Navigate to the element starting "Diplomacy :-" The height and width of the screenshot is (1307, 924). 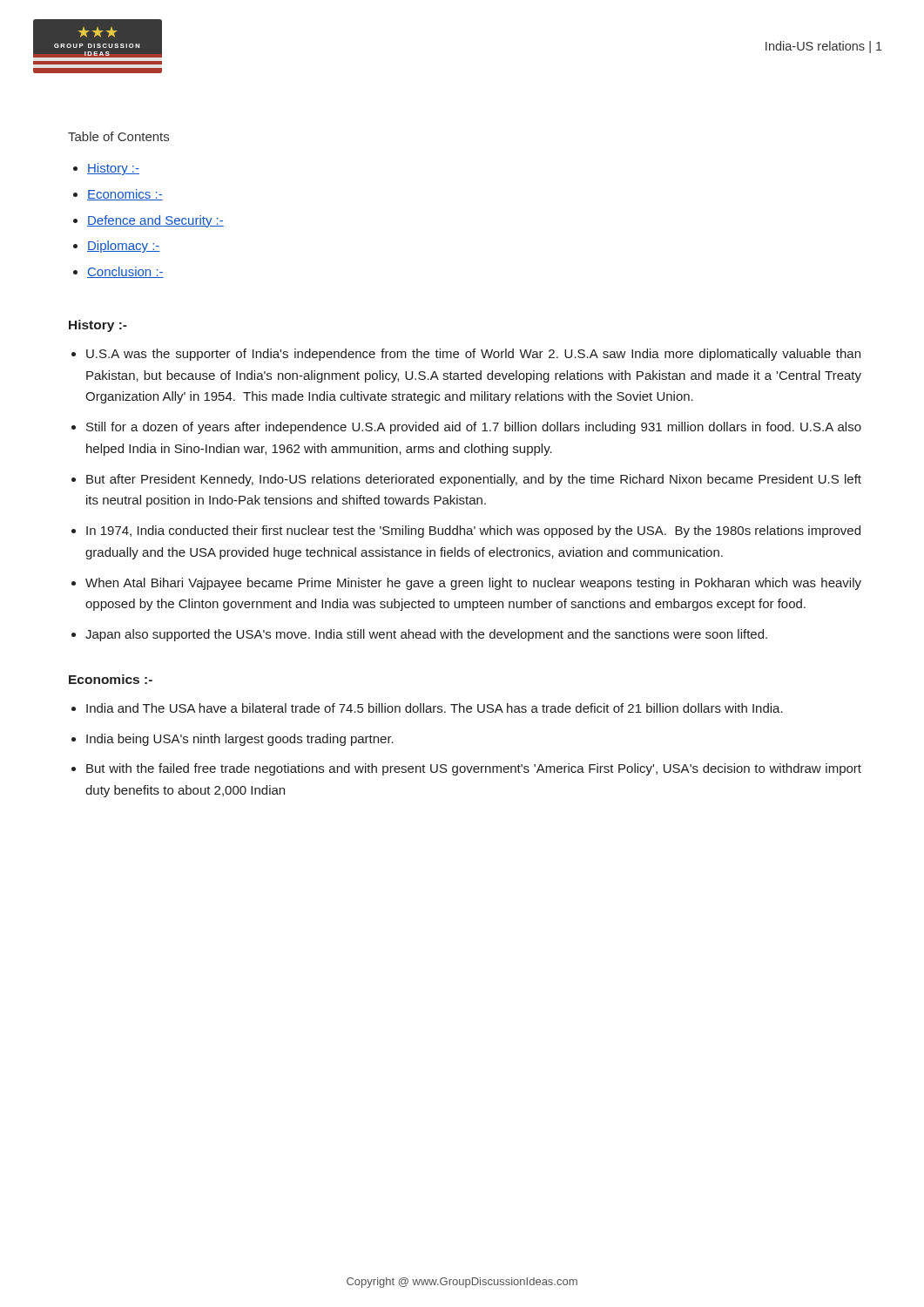click(x=123, y=246)
